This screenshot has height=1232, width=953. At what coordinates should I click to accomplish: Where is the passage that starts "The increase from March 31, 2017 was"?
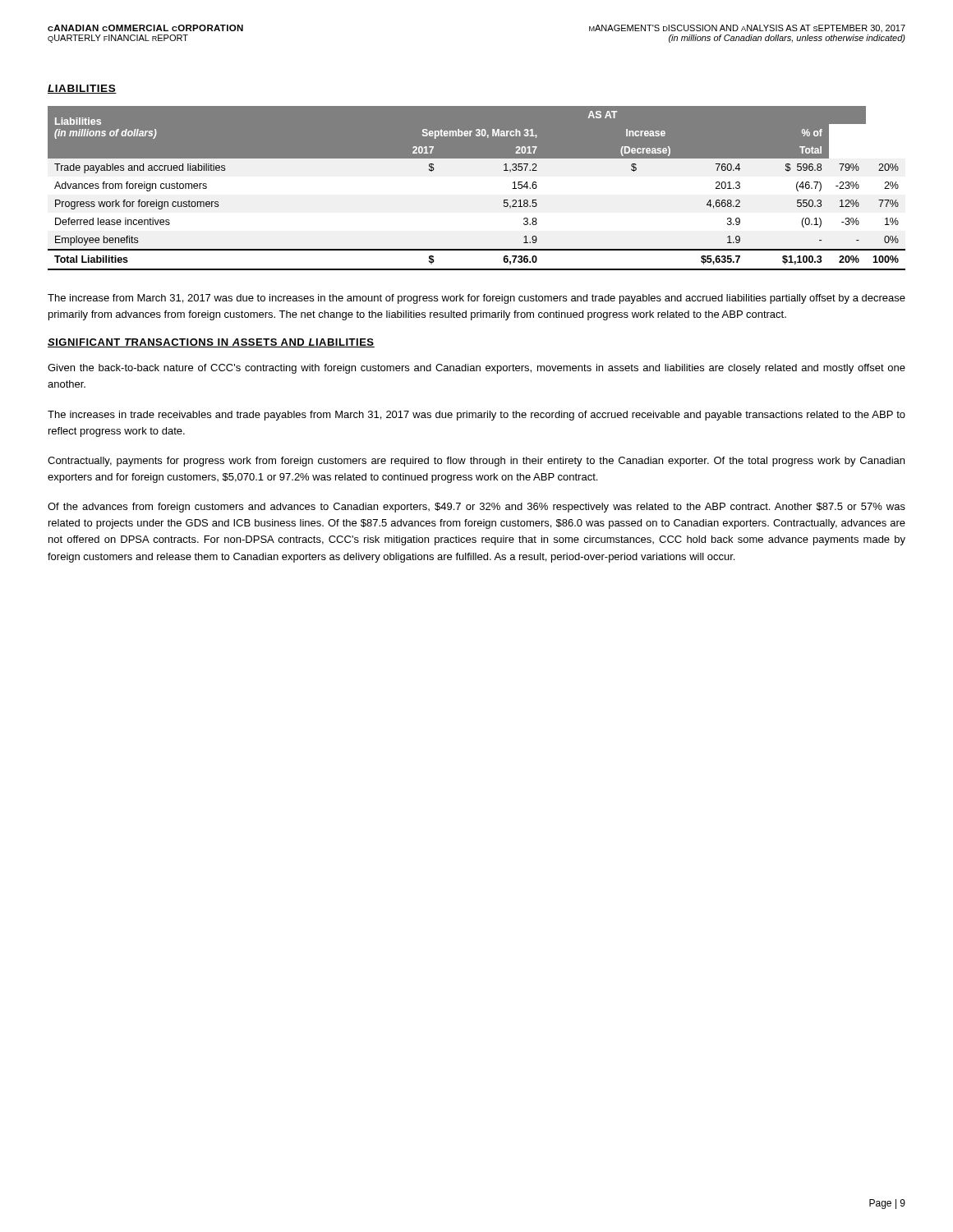click(476, 306)
